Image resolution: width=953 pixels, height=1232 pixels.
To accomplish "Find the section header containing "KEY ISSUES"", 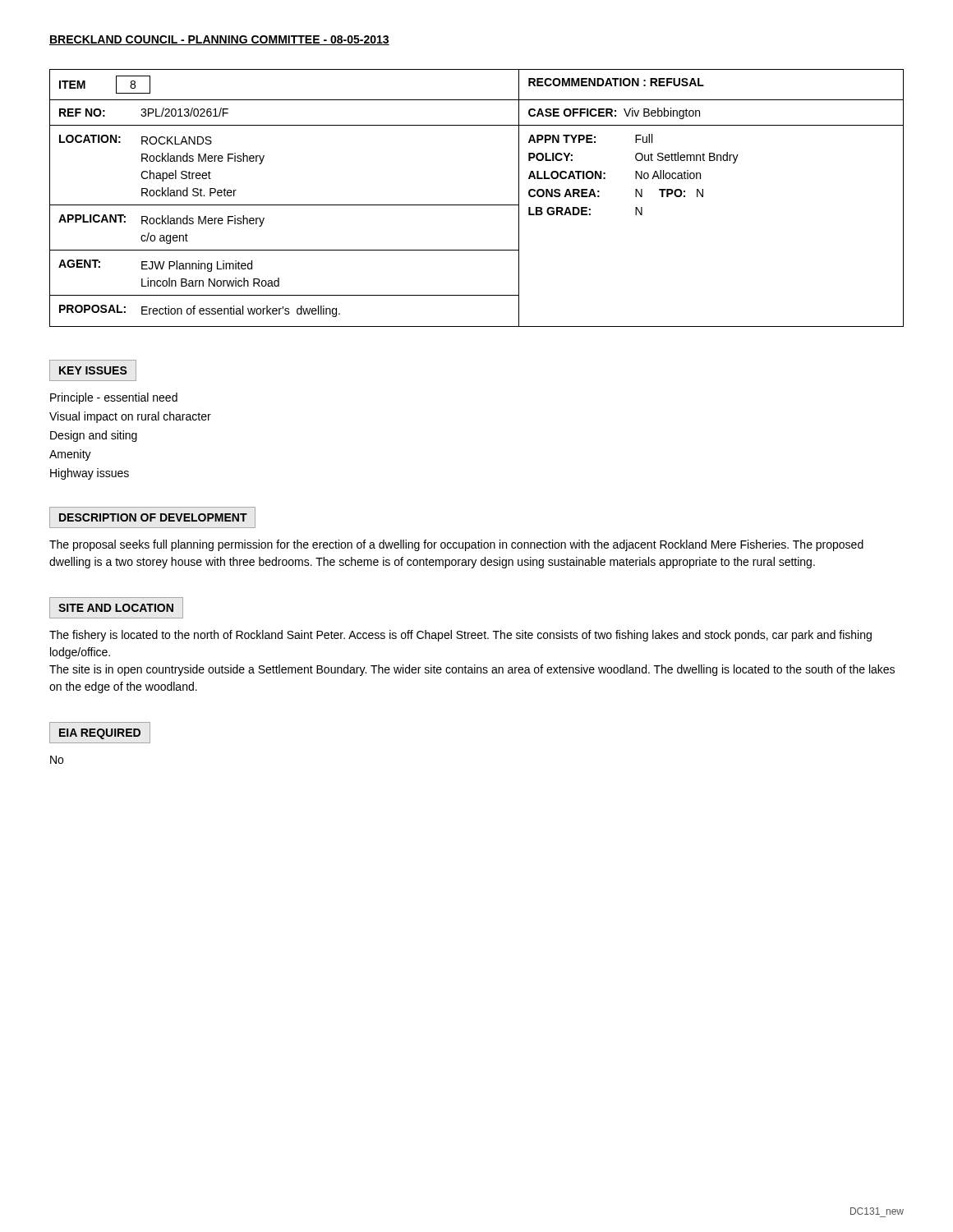I will coord(93,370).
